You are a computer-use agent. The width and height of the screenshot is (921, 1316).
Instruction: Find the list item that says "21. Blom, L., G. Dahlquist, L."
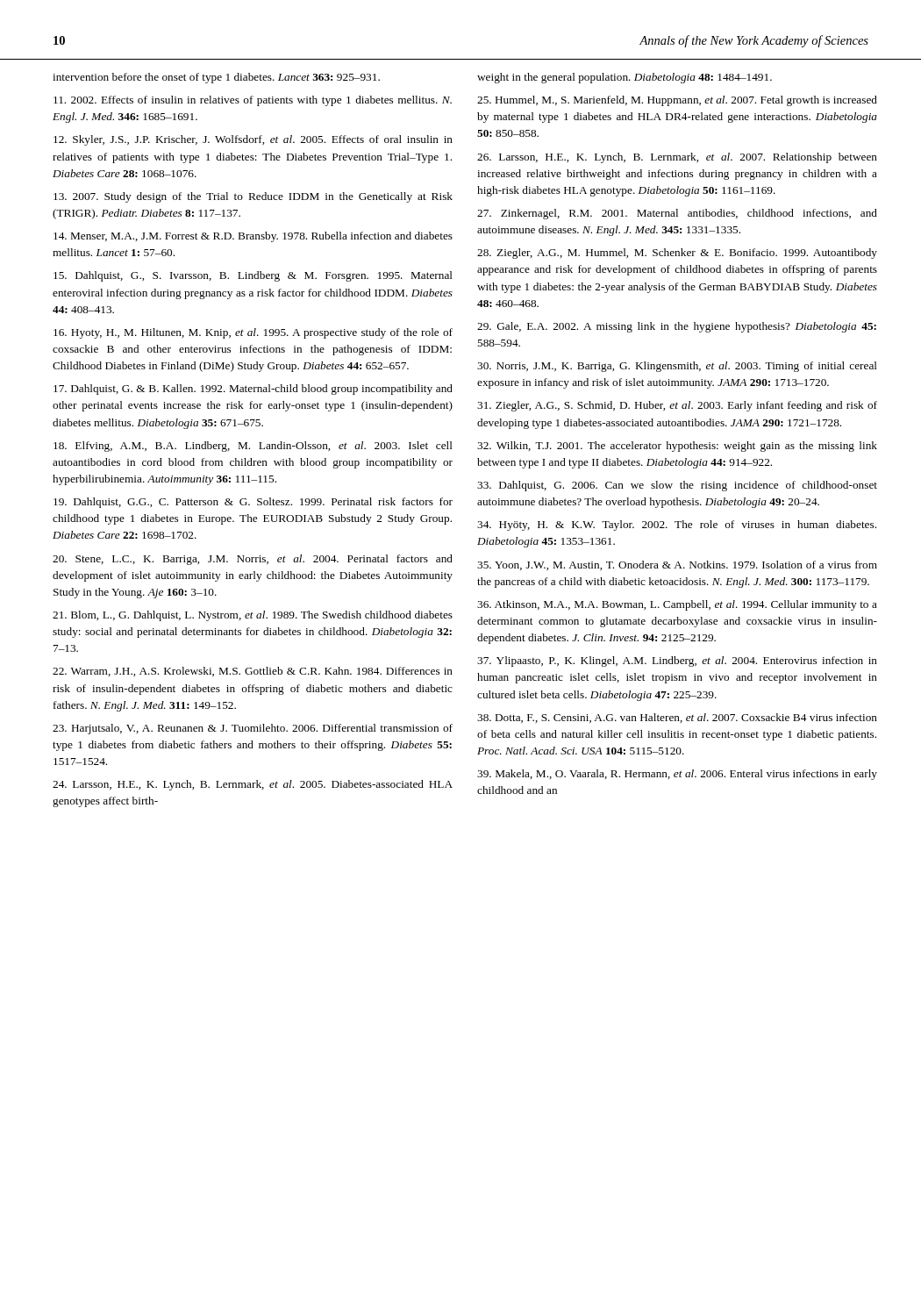tap(253, 631)
